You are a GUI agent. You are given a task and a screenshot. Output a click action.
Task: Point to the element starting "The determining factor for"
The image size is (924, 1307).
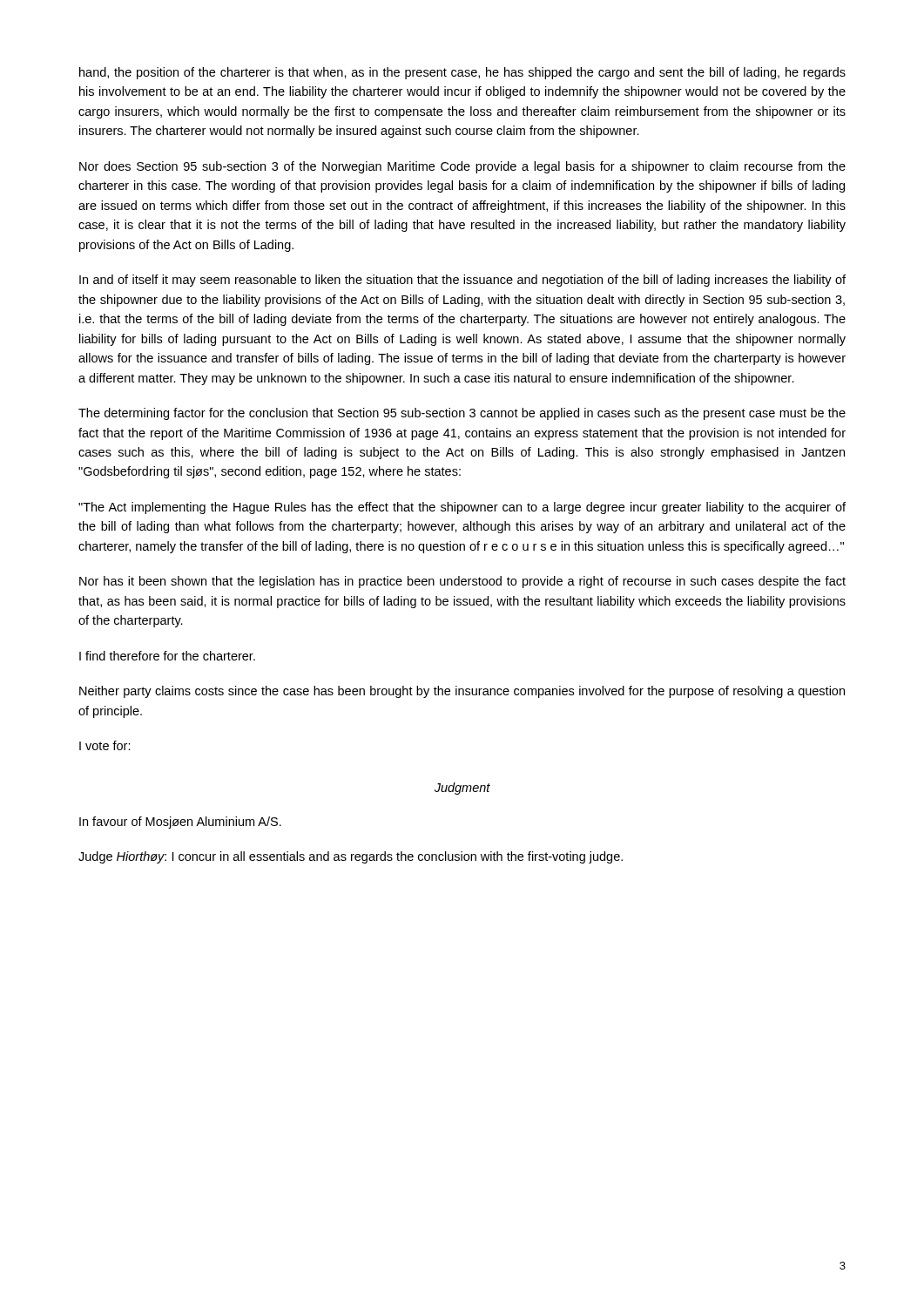(x=462, y=442)
